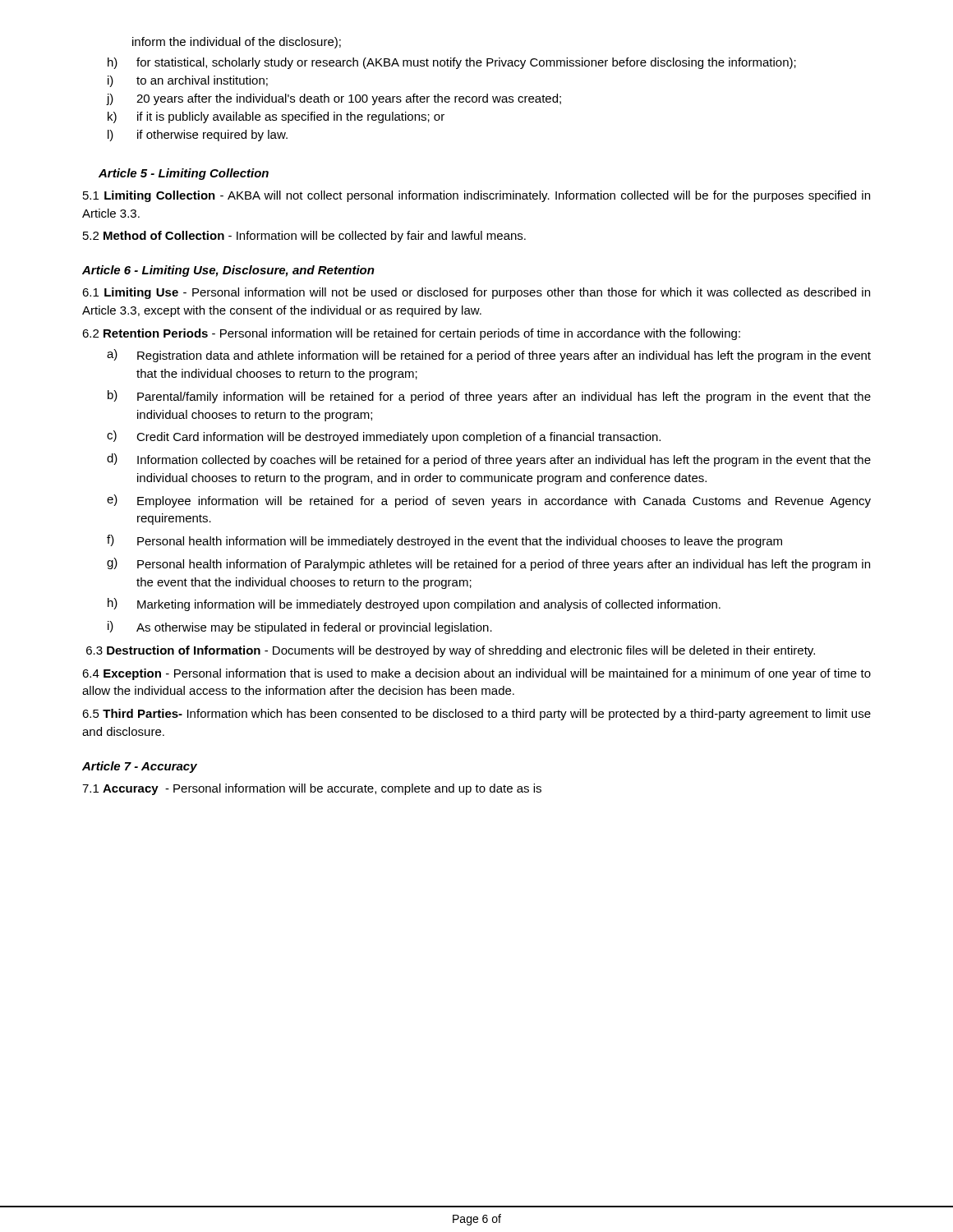Find the block on this page that starts "3 Destruction of Information - Documents"
The height and width of the screenshot is (1232, 953).
point(449,650)
